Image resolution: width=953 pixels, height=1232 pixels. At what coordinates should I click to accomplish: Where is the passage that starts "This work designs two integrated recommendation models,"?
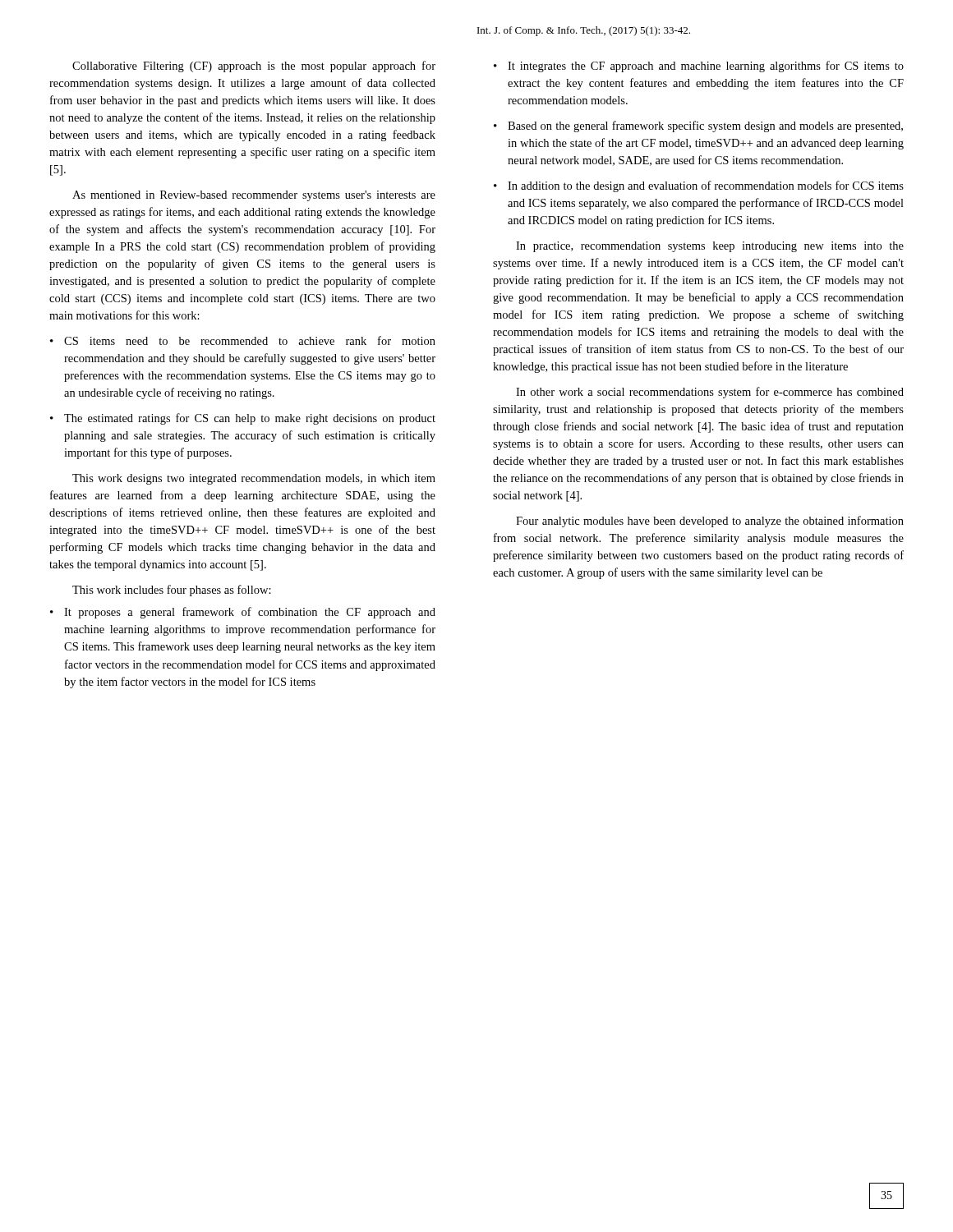click(242, 522)
